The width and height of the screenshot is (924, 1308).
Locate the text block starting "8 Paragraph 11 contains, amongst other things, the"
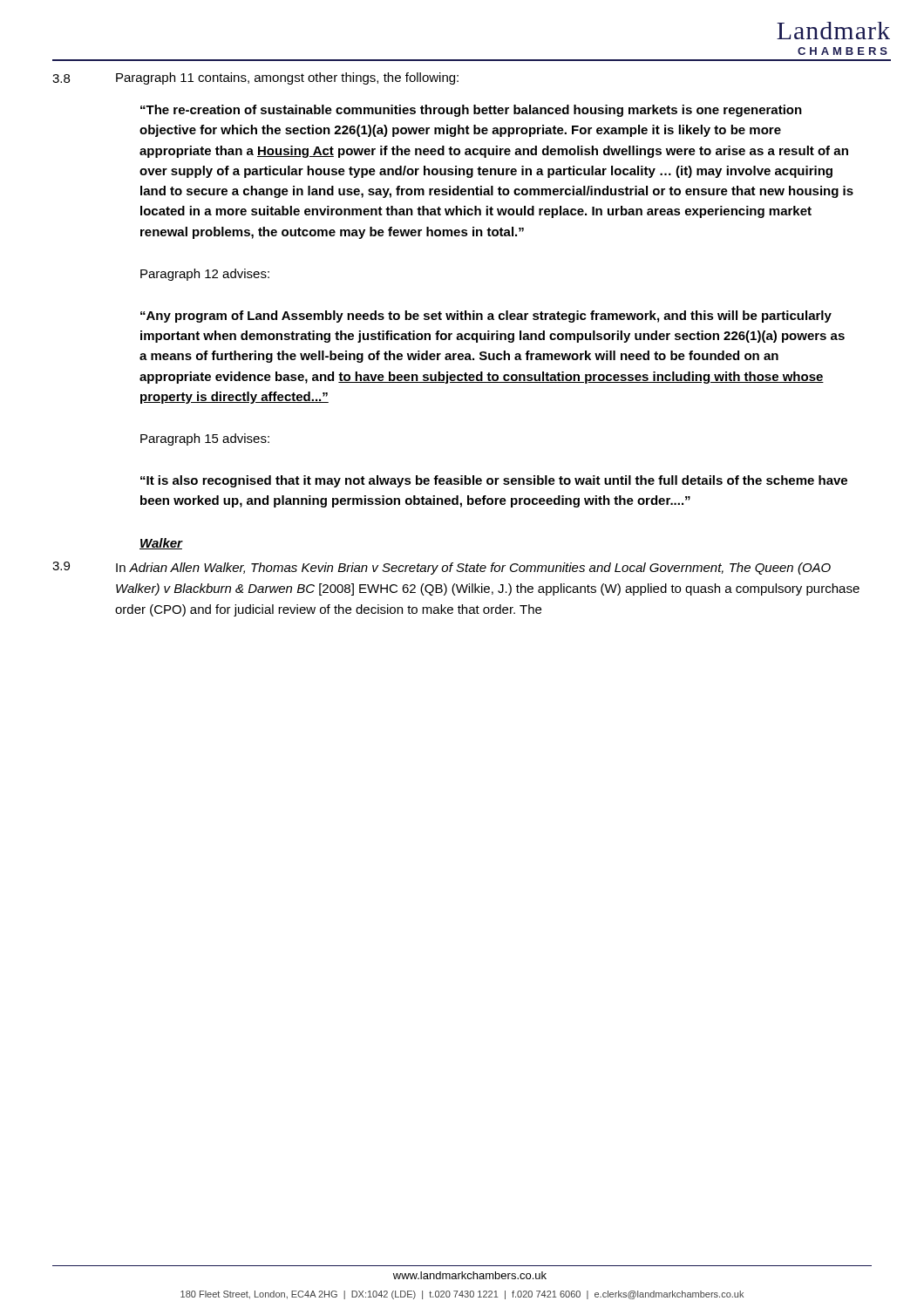462,78
